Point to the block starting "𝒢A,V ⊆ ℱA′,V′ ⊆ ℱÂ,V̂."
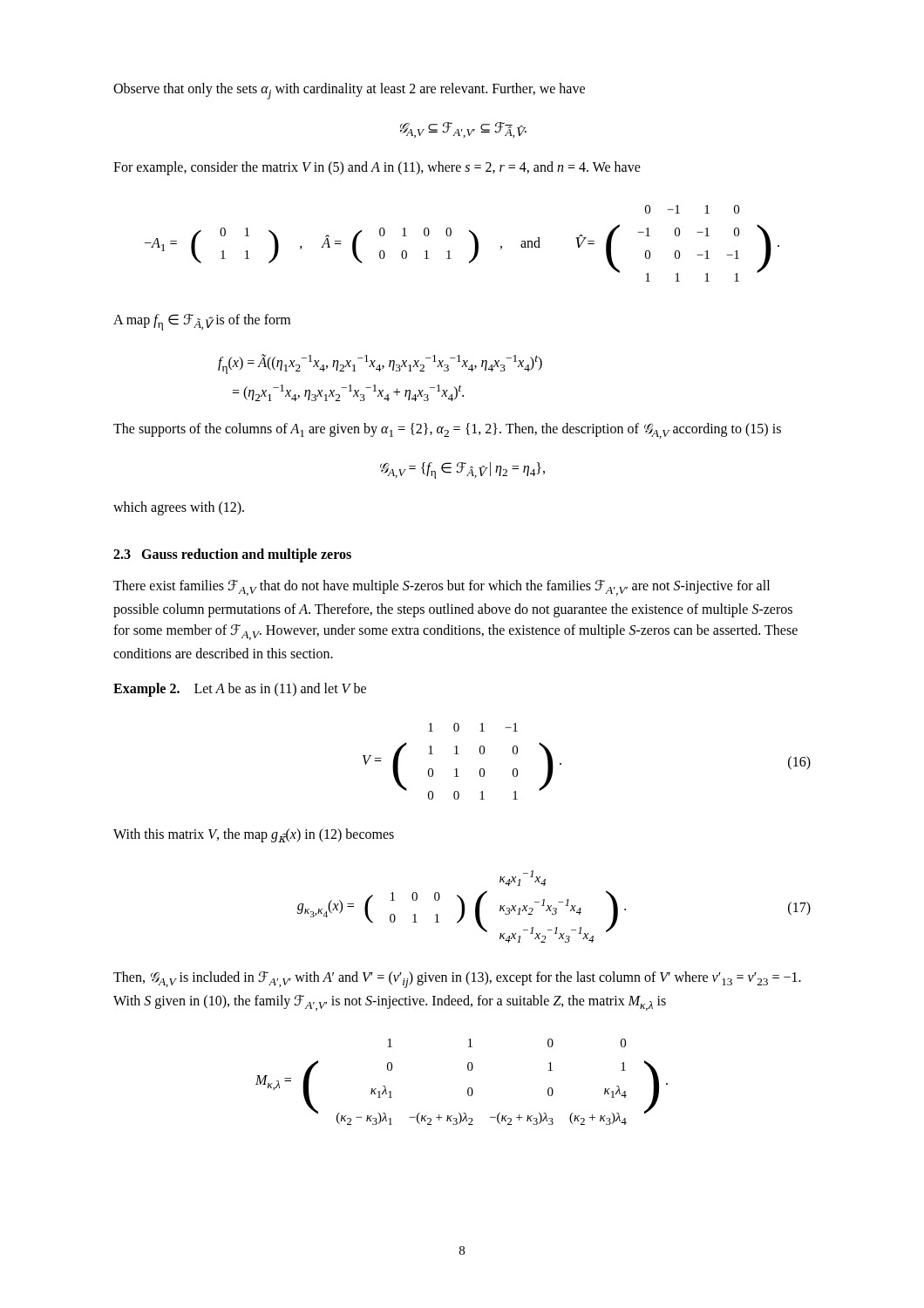924x1308 pixels. click(x=462, y=130)
